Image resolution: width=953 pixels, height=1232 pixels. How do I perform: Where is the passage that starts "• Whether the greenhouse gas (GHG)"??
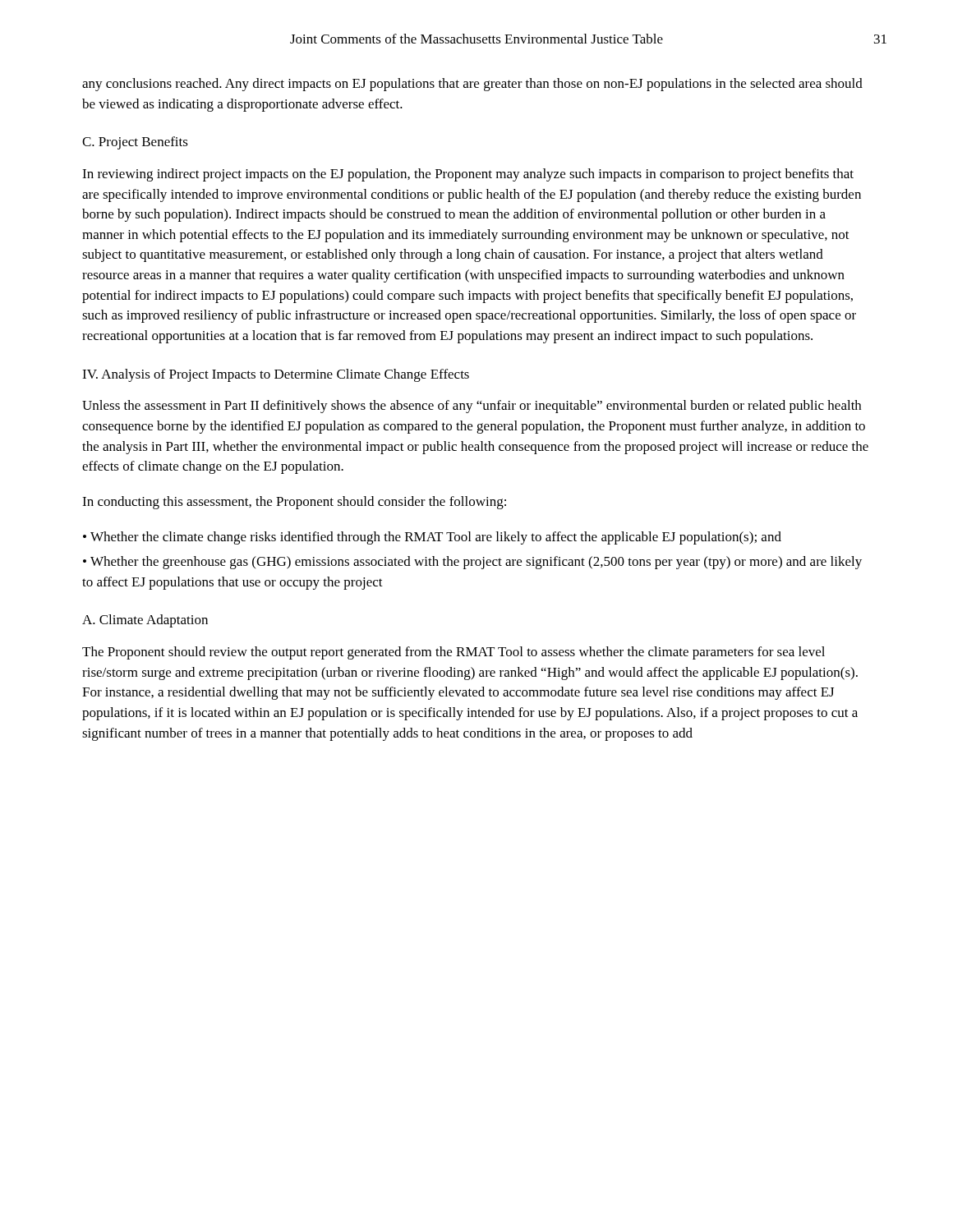click(472, 572)
